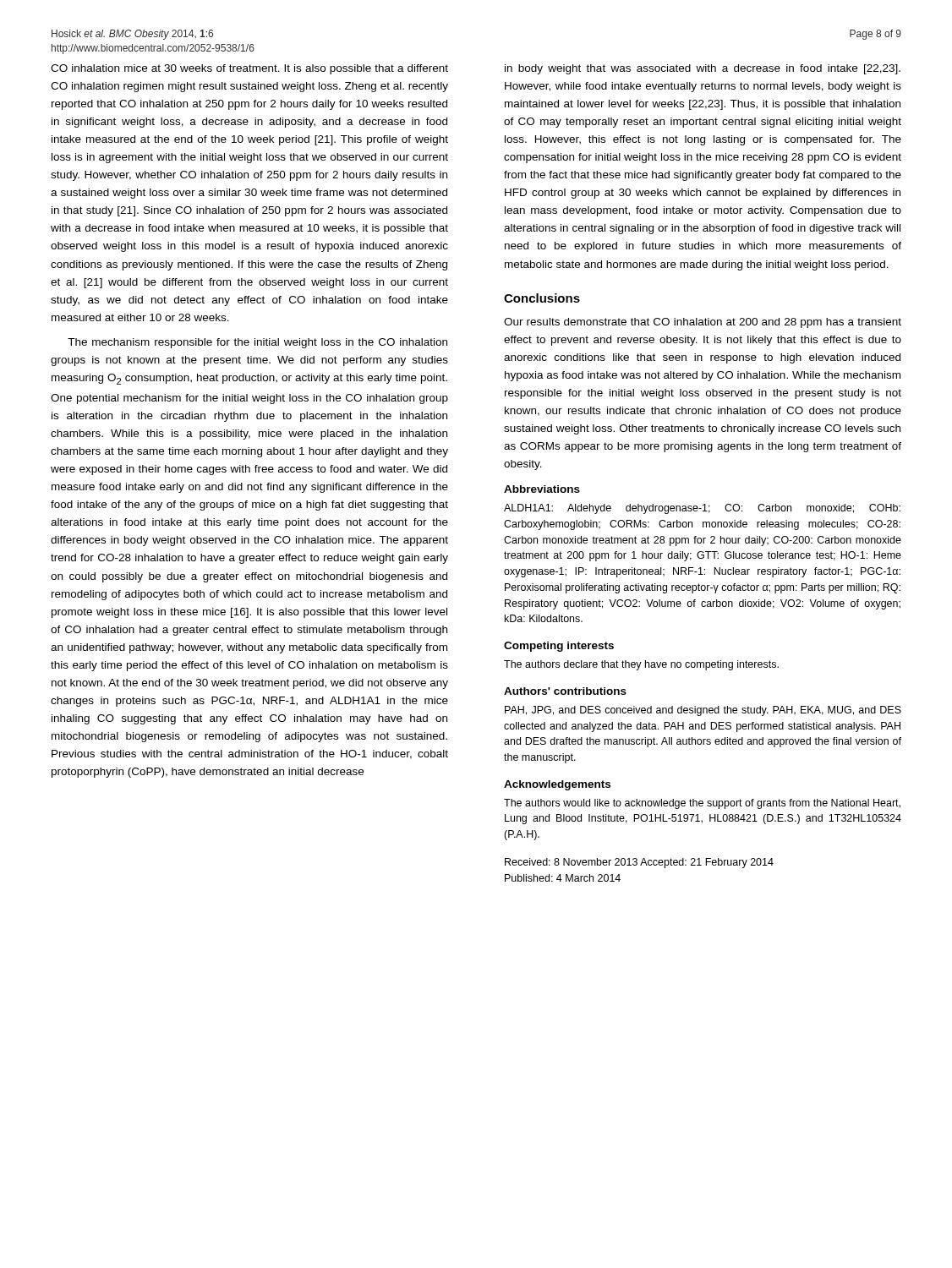This screenshot has width=952, height=1268.
Task: Point to the region starting "PAH, JPG, and"
Action: (x=703, y=734)
